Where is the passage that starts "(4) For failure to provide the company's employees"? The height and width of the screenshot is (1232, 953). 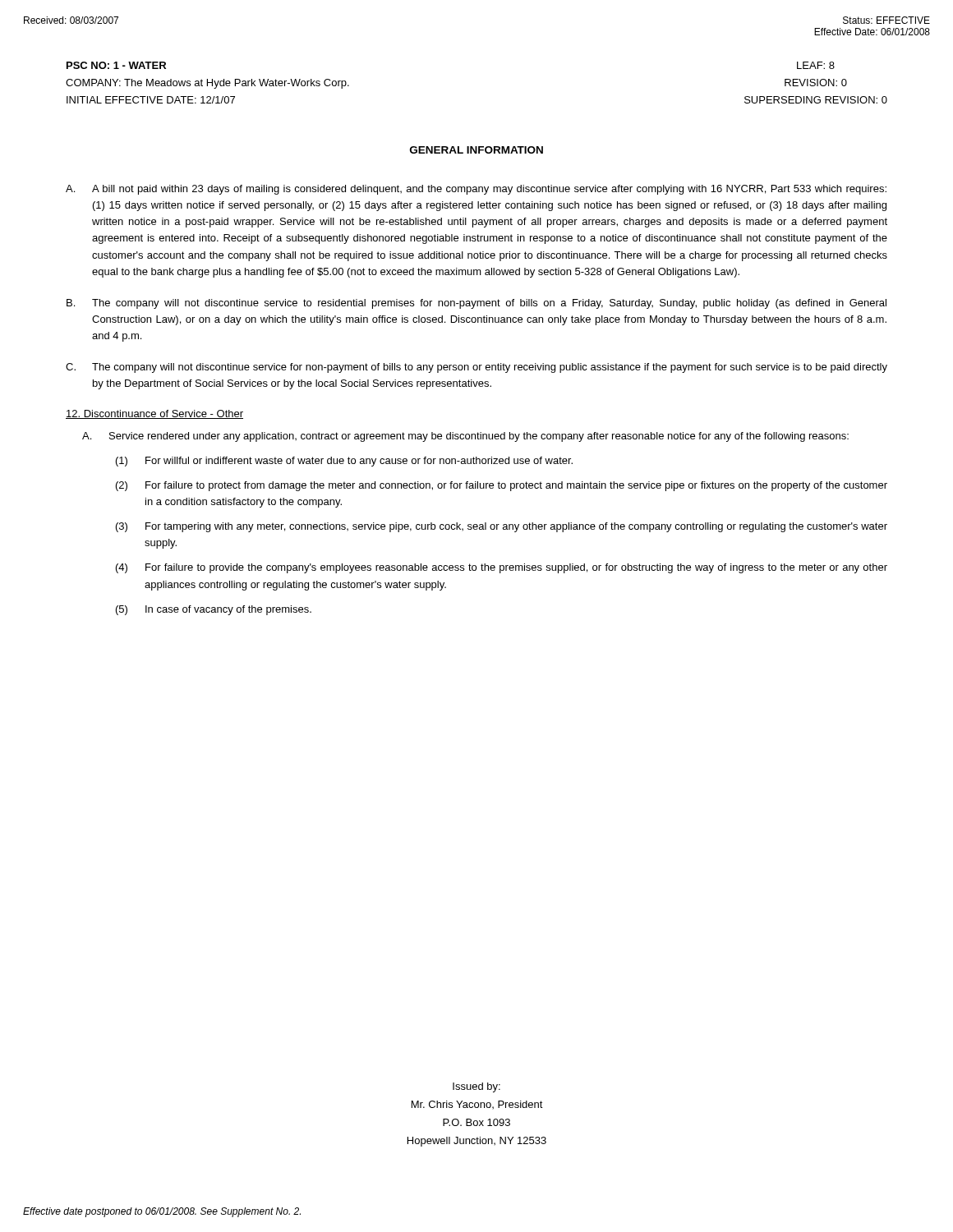click(501, 576)
